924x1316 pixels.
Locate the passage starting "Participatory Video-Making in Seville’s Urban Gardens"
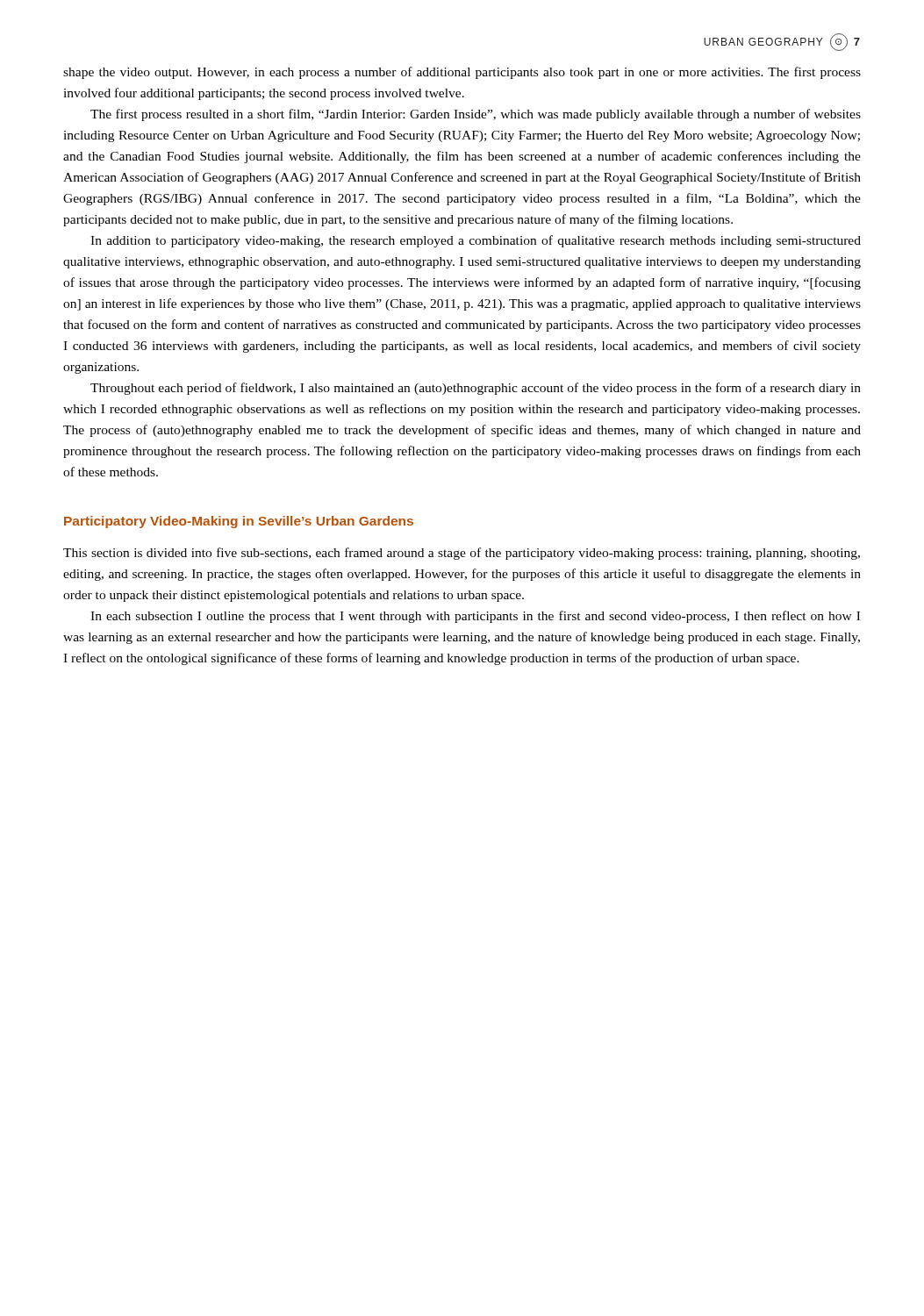pyautogui.click(x=239, y=521)
